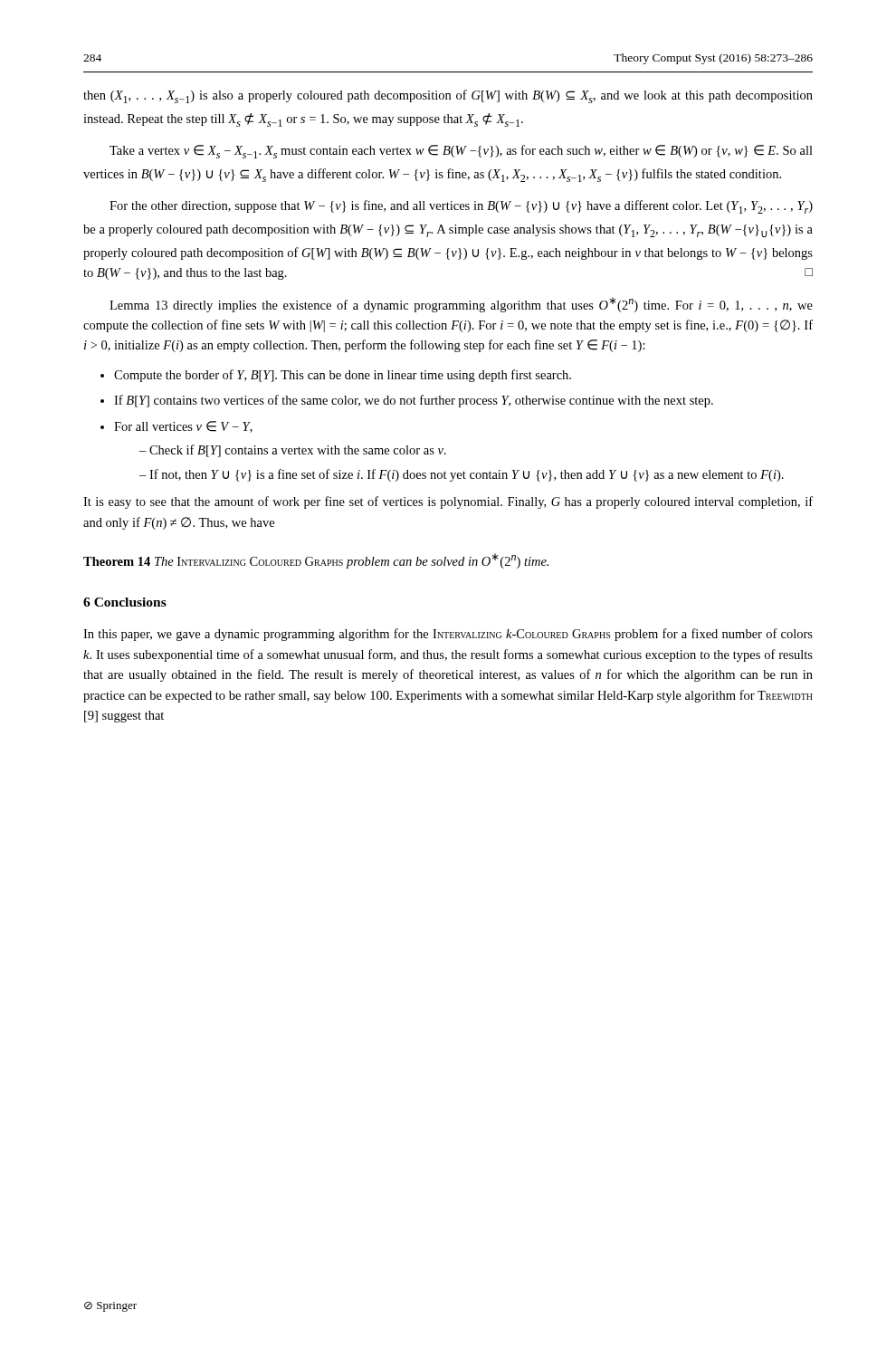
Task: Locate the block of text that opens with "In this paper, we gave"
Action: click(448, 675)
